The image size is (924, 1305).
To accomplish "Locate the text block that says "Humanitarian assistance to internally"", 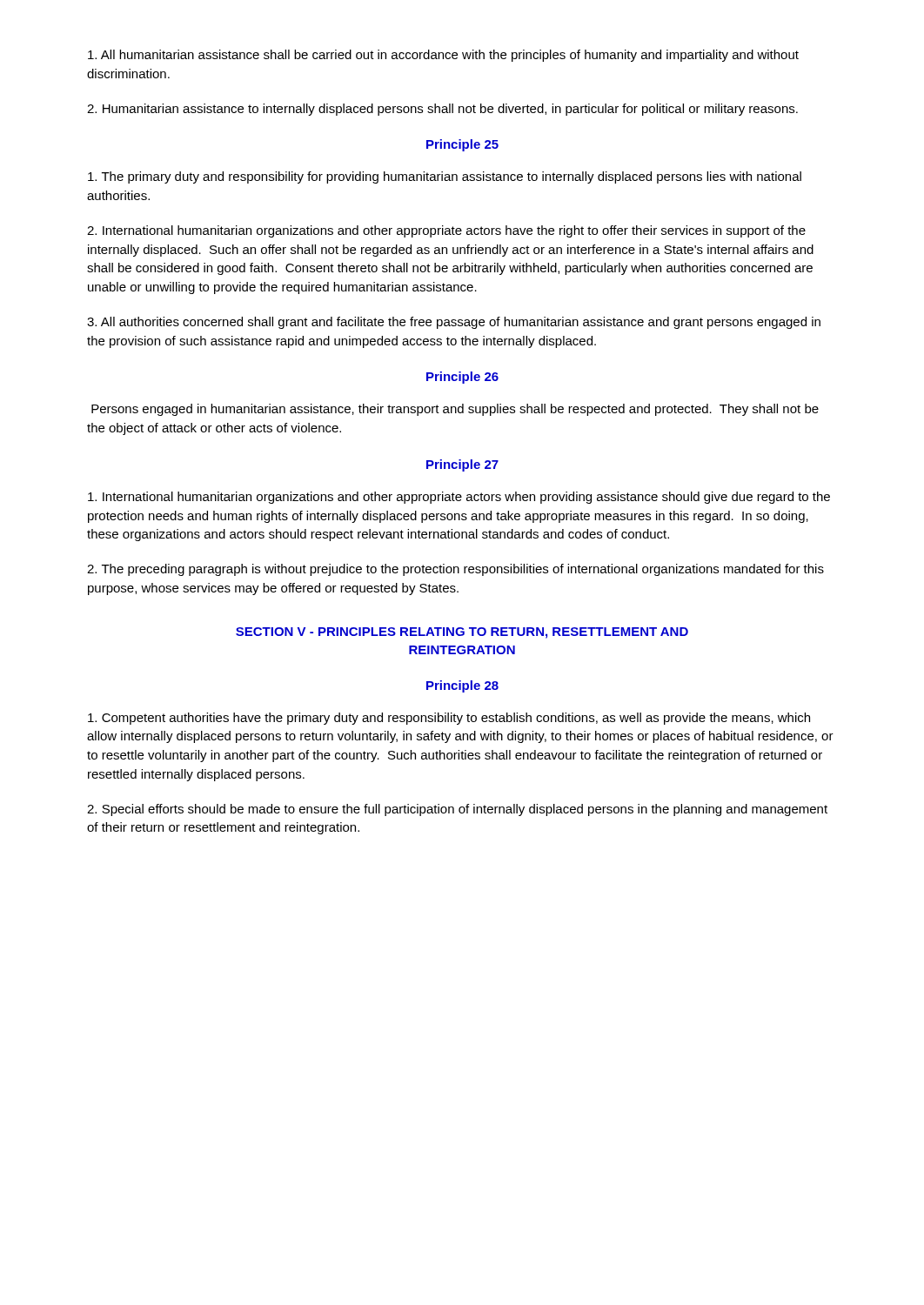I will pyautogui.click(x=443, y=108).
